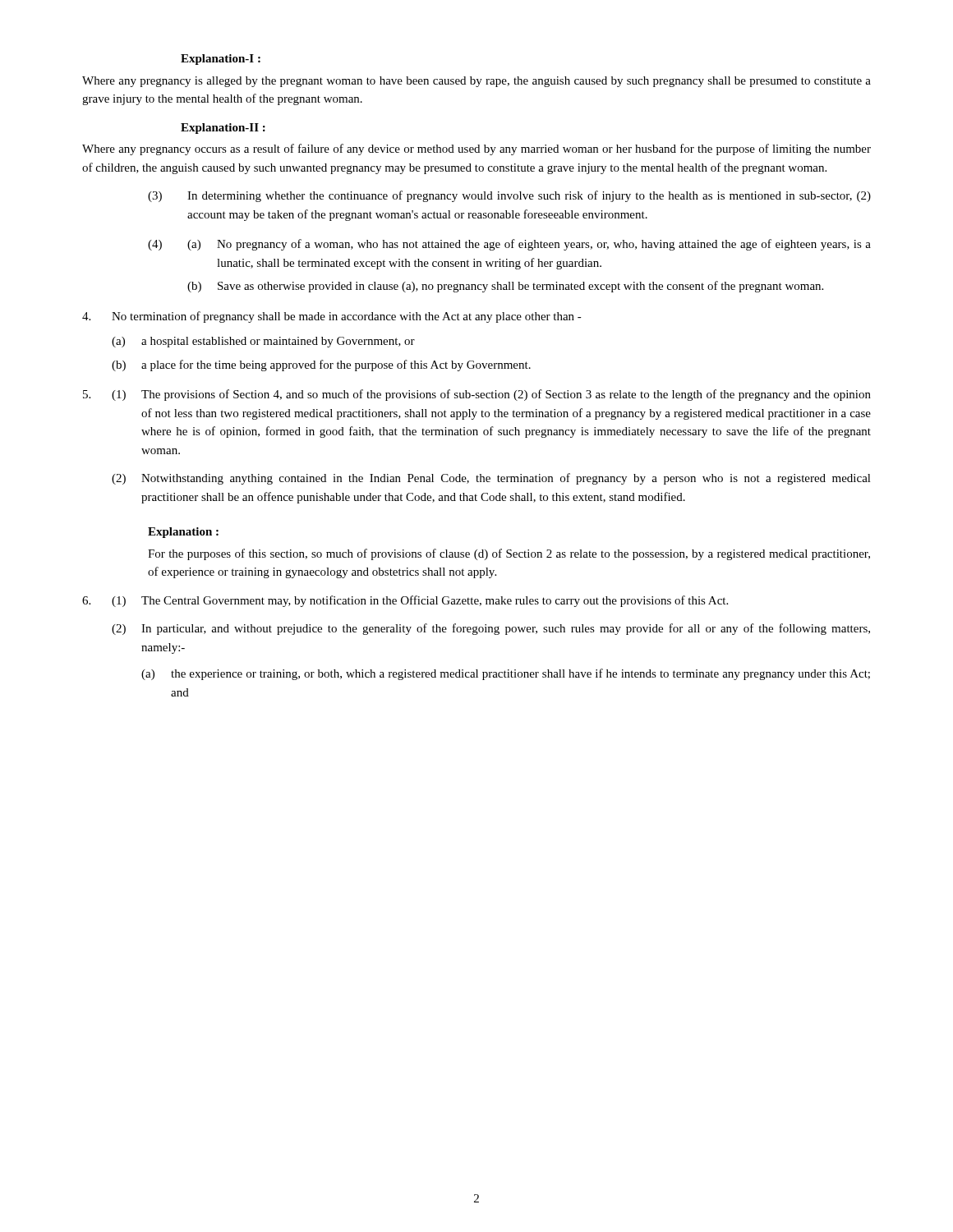The width and height of the screenshot is (953, 1232).
Task: Click on the block starting "Explanation-II :"
Action: click(x=223, y=127)
